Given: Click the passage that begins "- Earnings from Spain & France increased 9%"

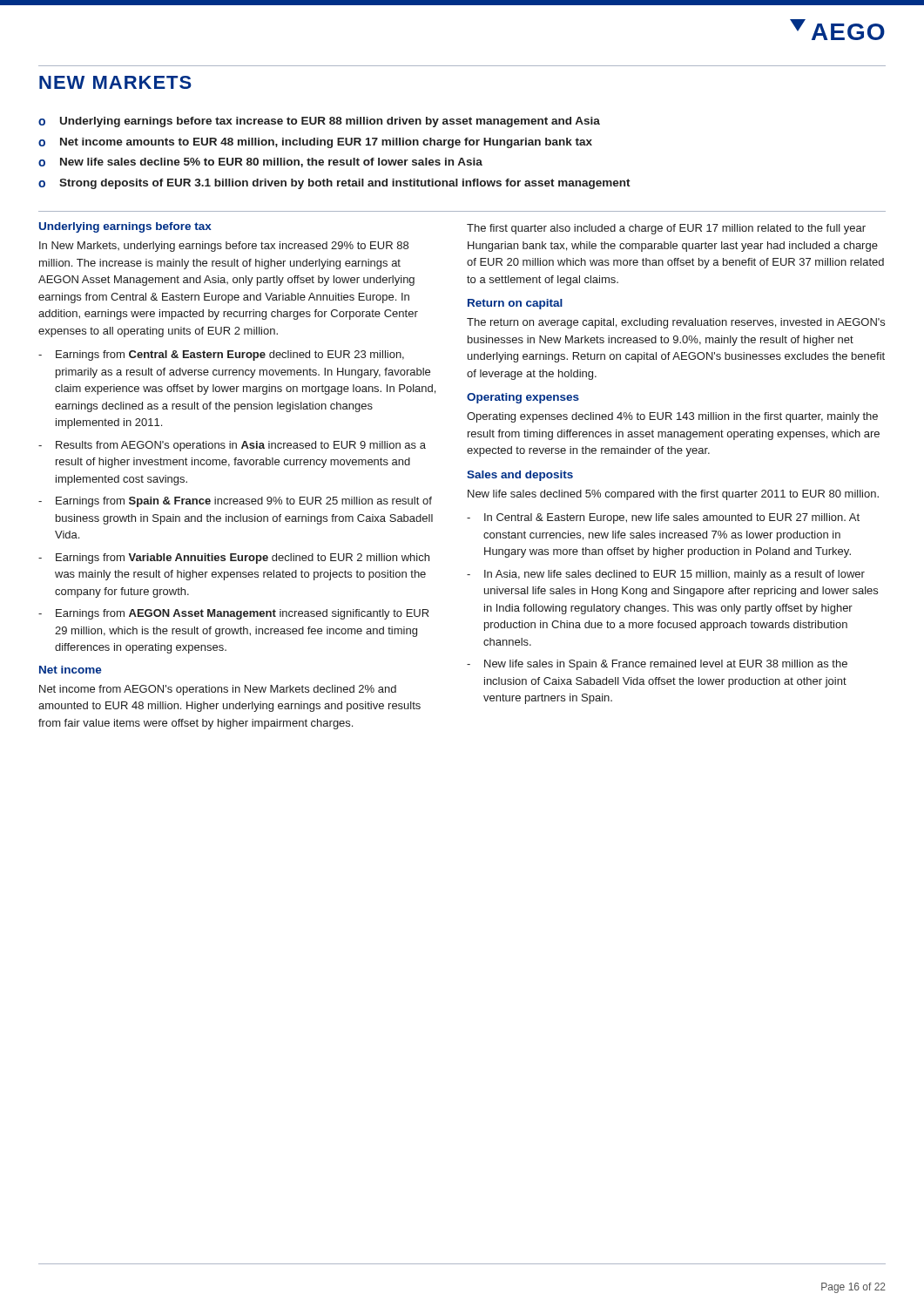Looking at the screenshot, I should click(x=239, y=518).
